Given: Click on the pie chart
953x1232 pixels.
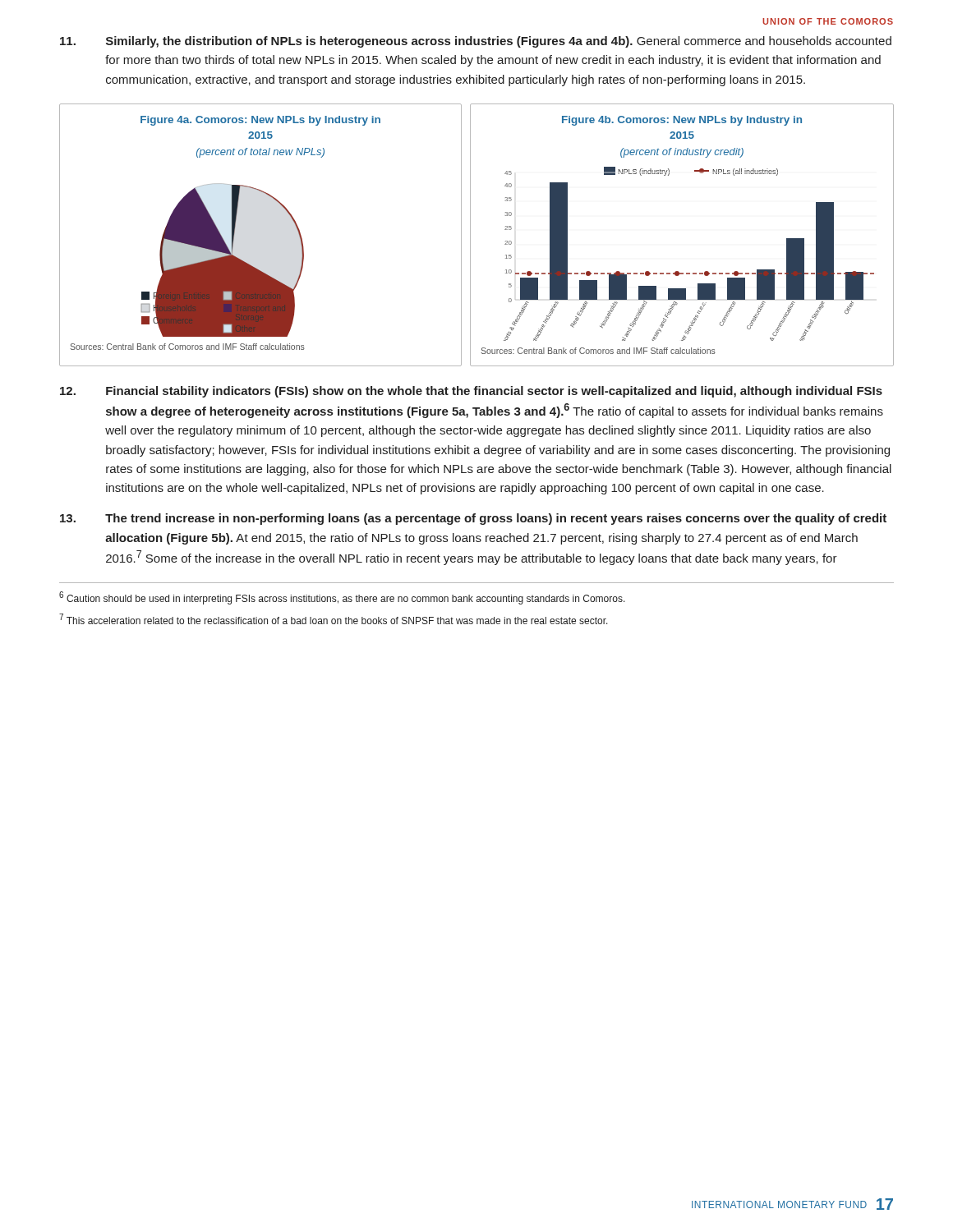Looking at the screenshot, I should coord(260,235).
